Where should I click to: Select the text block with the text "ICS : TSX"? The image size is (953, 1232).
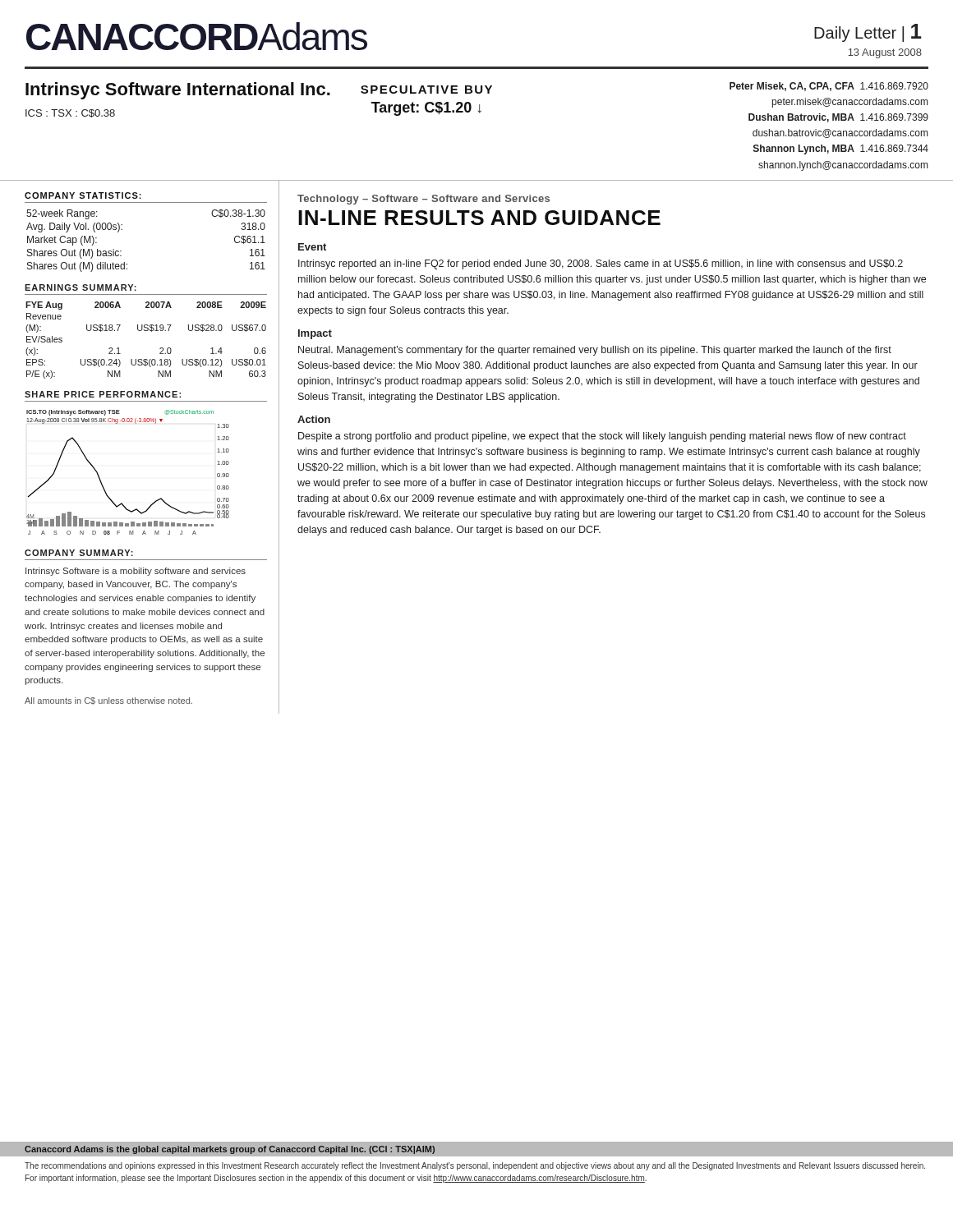70,113
